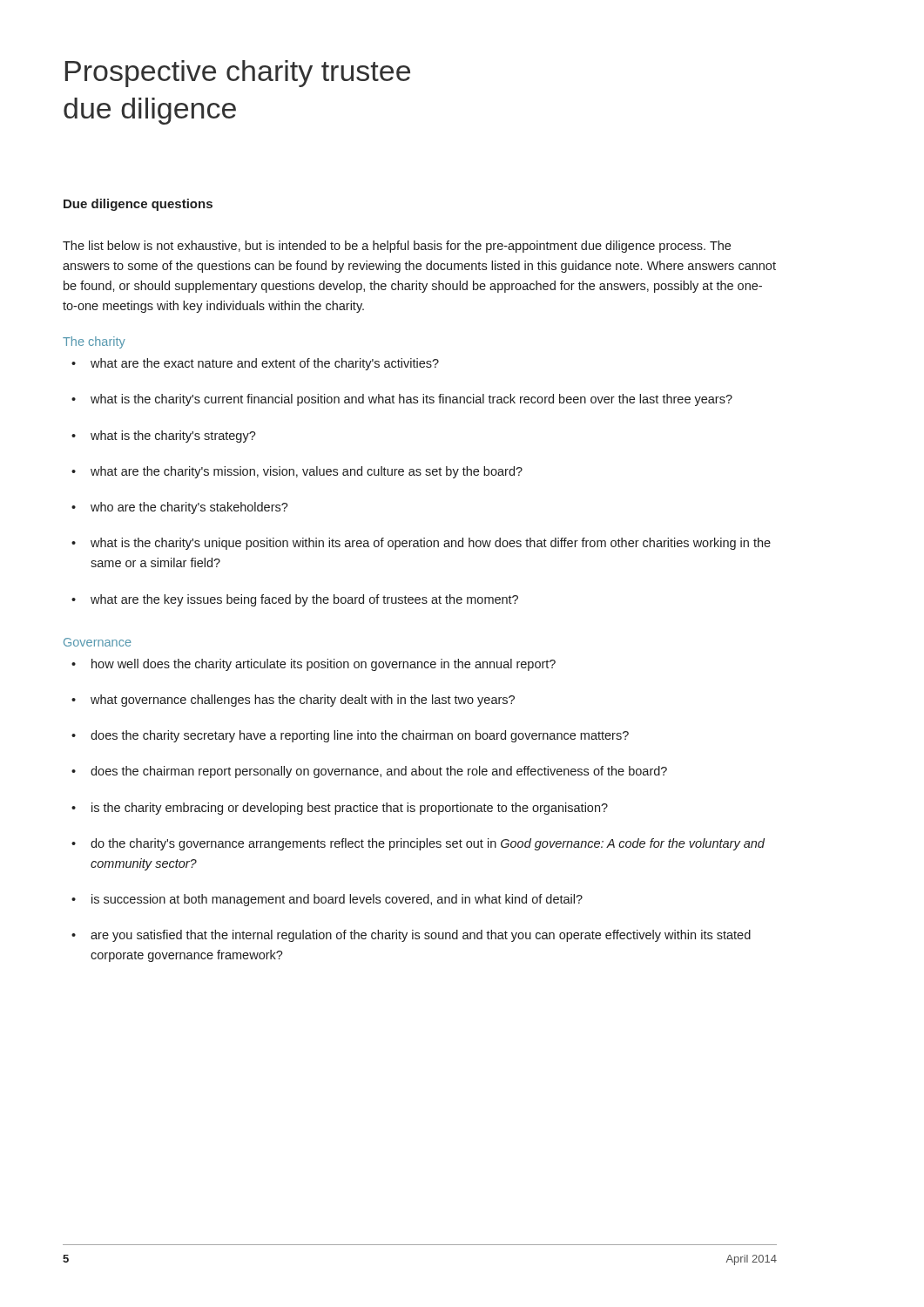Locate the section header that says "The charity"
This screenshot has width=924, height=1307.
pos(94,342)
